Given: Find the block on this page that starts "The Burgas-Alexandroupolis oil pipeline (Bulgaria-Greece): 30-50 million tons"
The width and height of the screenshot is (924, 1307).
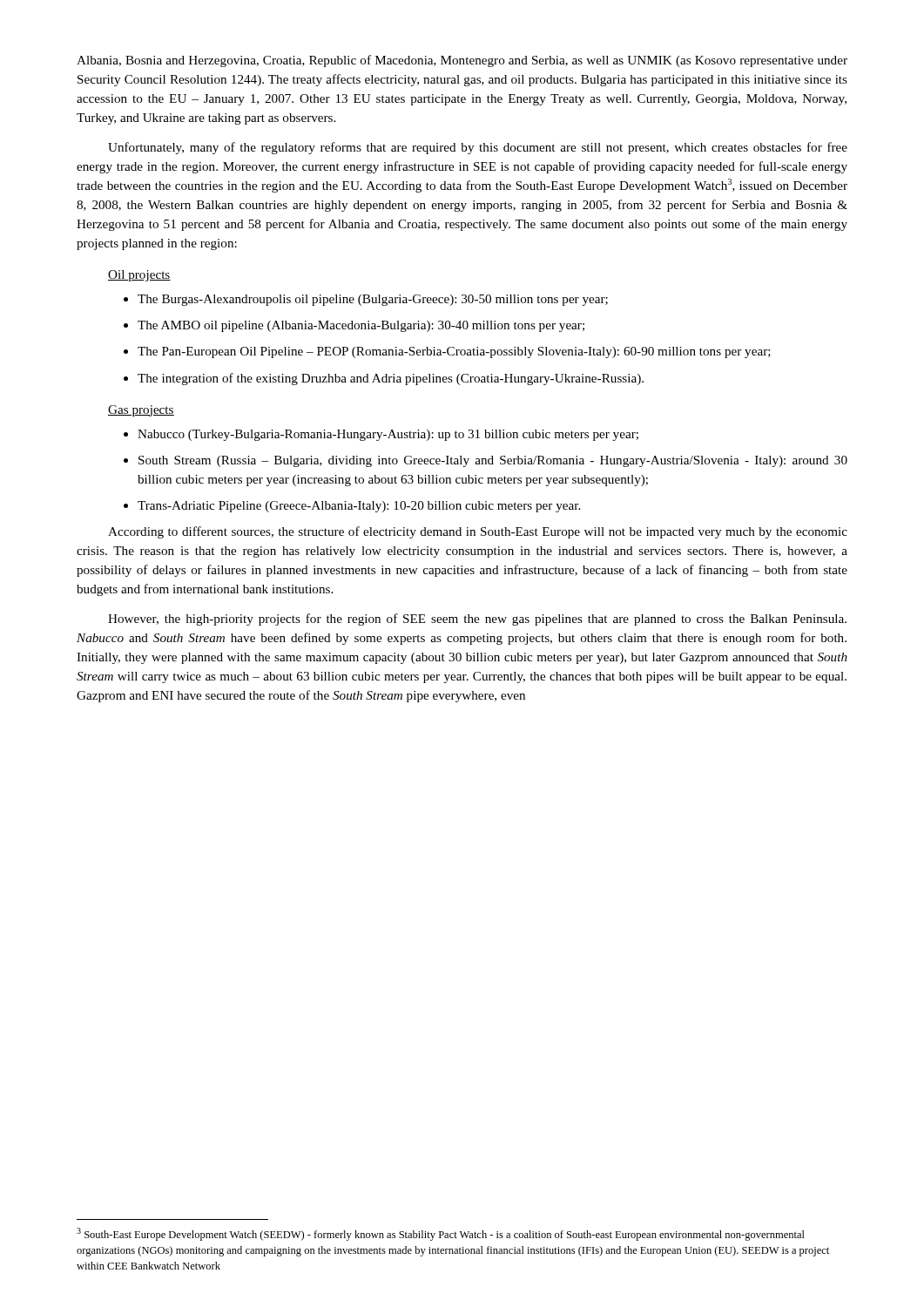Looking at the screenshot, I should (462, 299).
